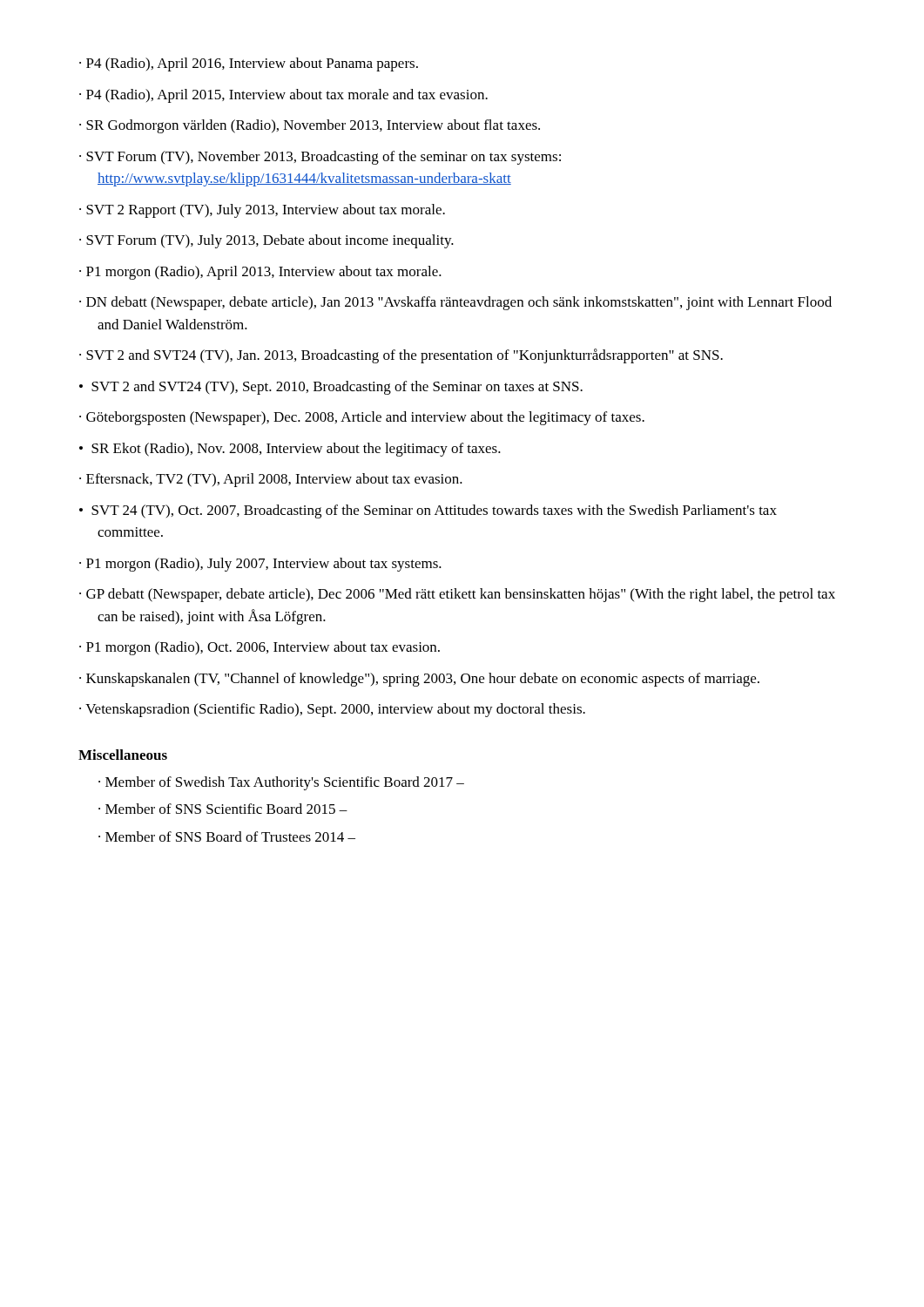Click on the region starting "· SVT Forum (TV), July"

tap(266, 240)
